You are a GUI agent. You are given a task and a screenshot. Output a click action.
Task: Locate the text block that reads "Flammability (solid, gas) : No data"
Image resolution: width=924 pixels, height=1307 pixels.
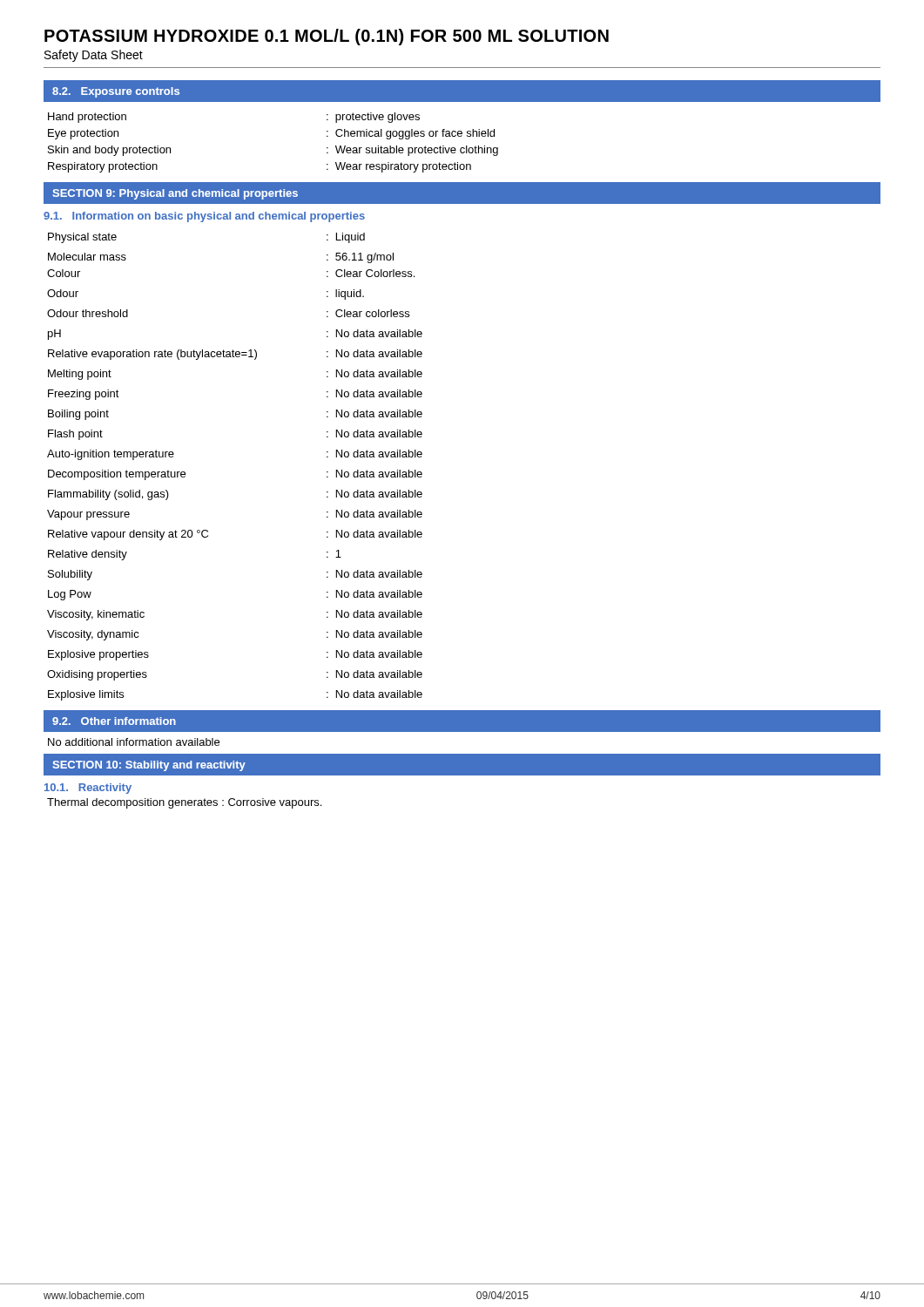click(107, 494)
